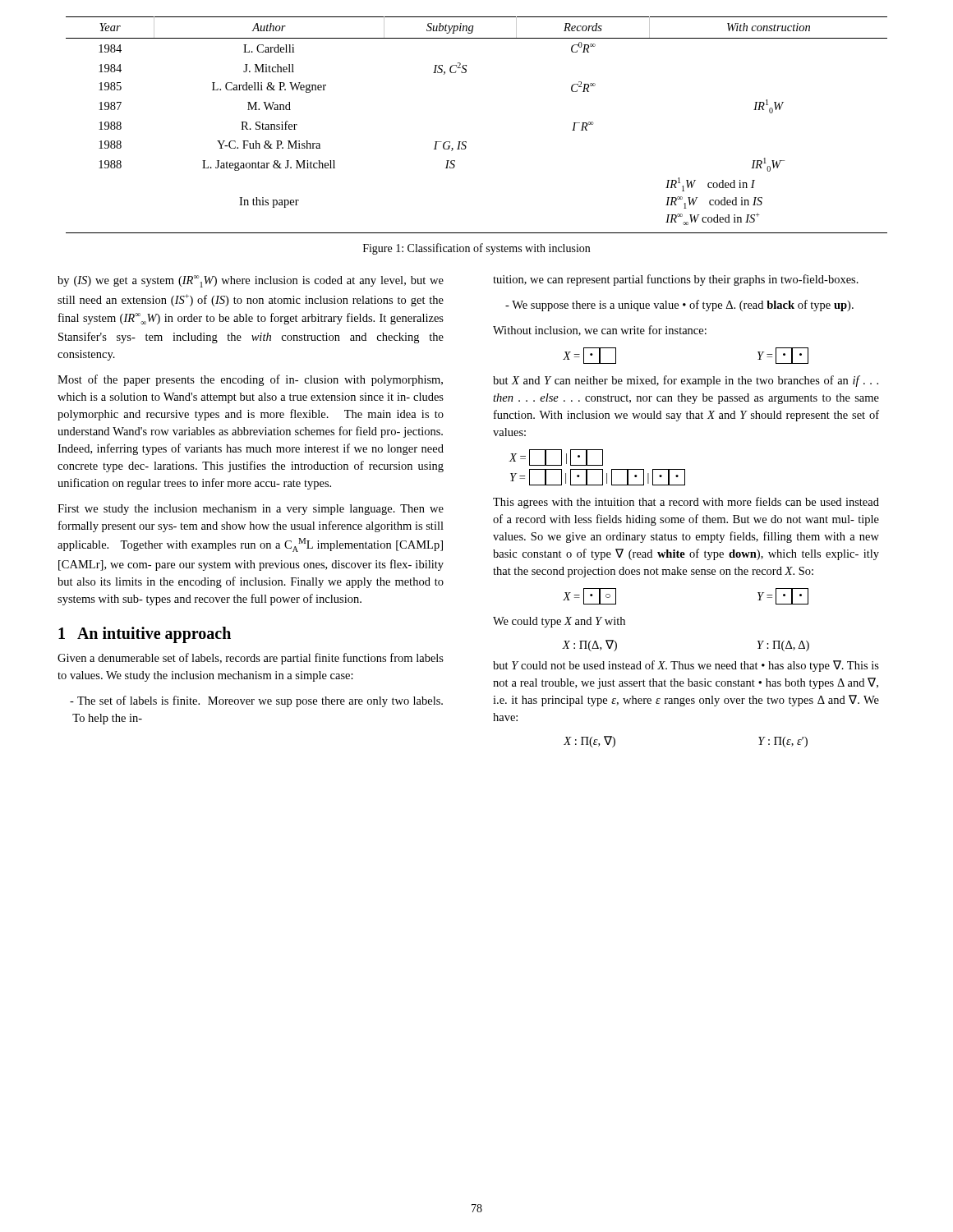953x1232 pixels.
Task: Select the text block that reads "by (IS) we get a system"
Action: tap(251, 316)
